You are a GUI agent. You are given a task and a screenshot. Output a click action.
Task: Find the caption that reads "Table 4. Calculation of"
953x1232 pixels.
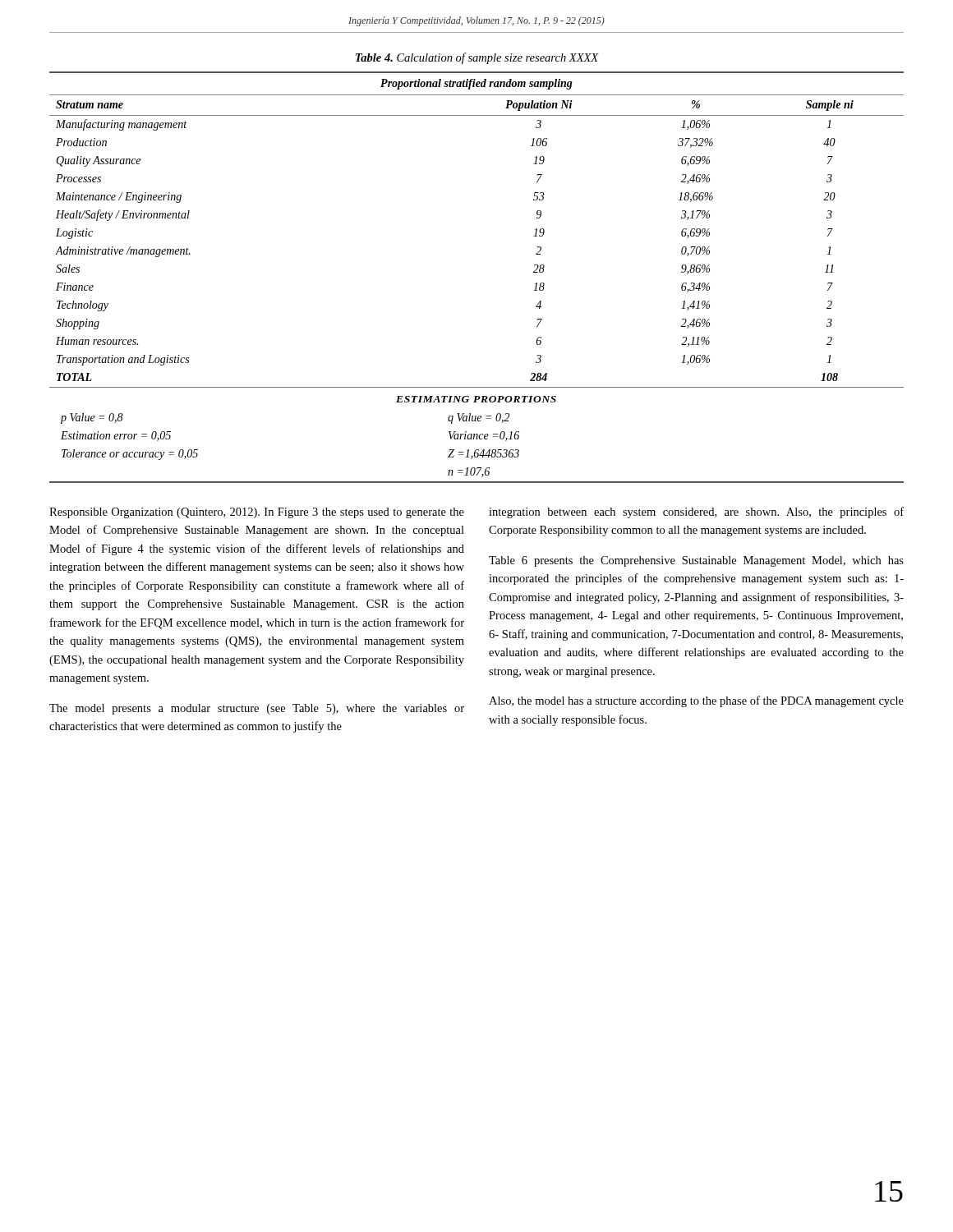(476, 57)
